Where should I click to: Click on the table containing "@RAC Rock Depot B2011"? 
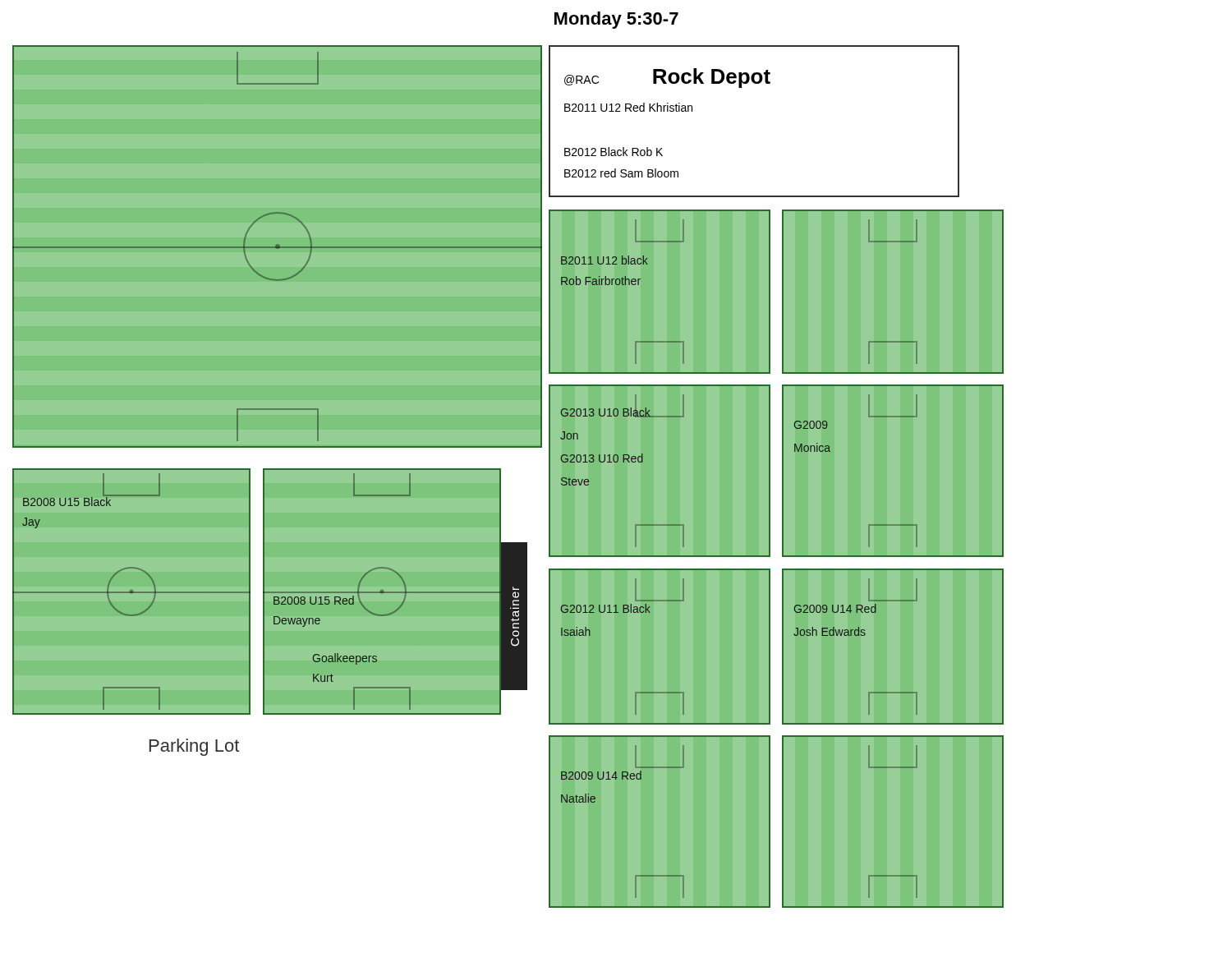pyautogui.click(x=754, y=121)
